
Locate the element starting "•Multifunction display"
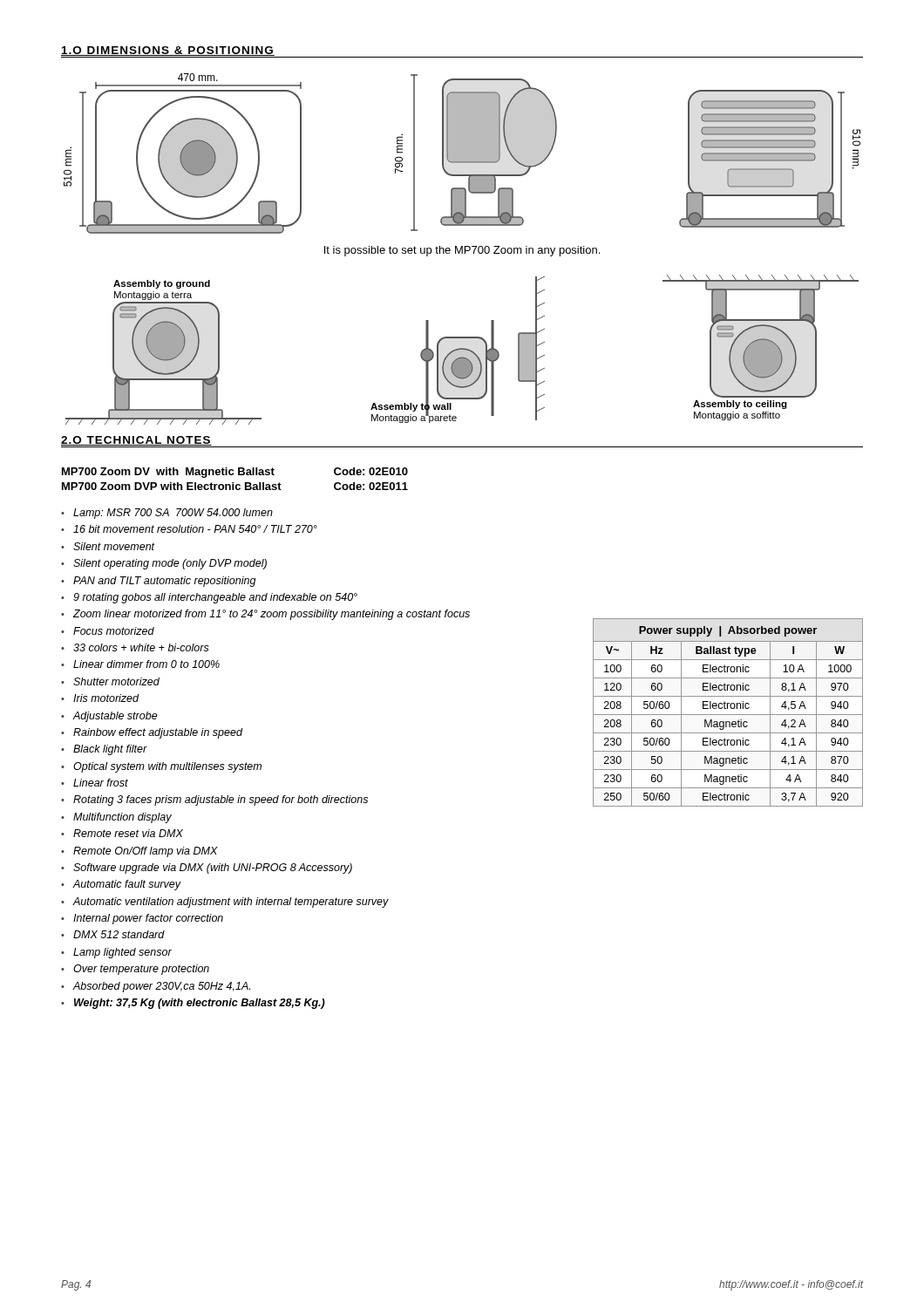tap(116, 818)
